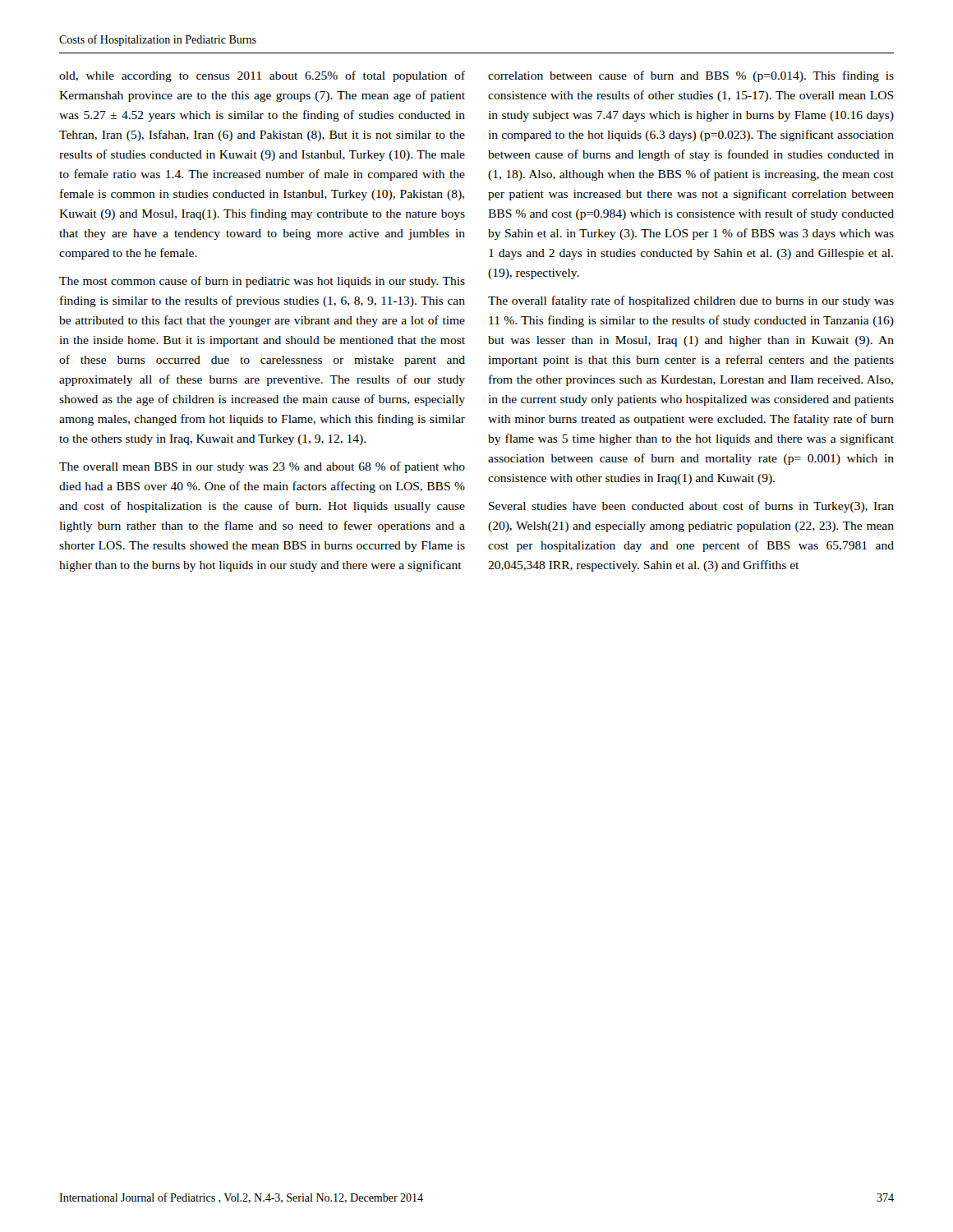Image resolution: width=953 pixels, height=1232 pixels.
Task: Select the text block that says "The overall fatality rate of hospitalized children due"
Action: click(x=691, y=389)
